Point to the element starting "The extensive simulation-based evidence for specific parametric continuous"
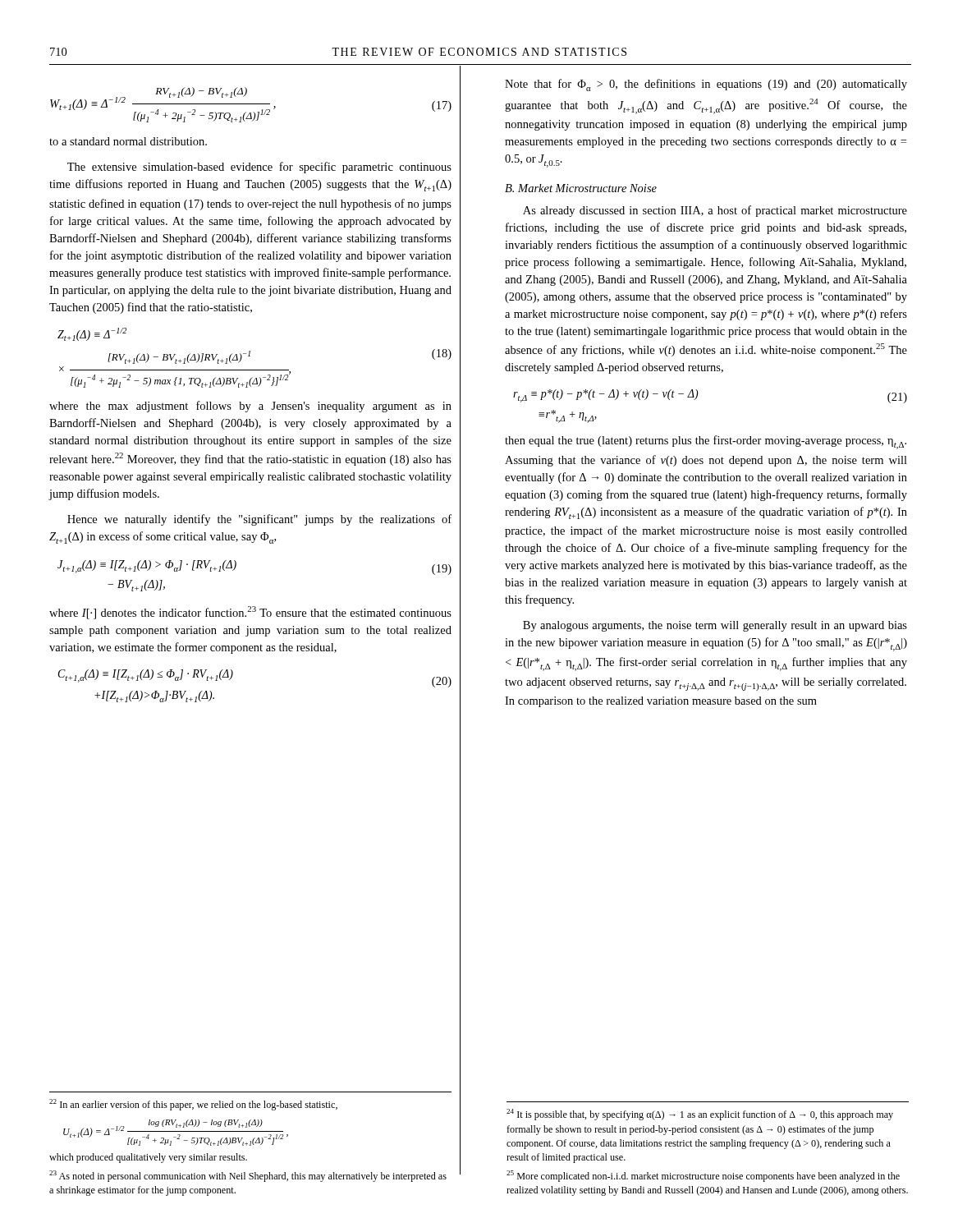Viewport: 958px width, 1232px height. click(x=250, y=237)
